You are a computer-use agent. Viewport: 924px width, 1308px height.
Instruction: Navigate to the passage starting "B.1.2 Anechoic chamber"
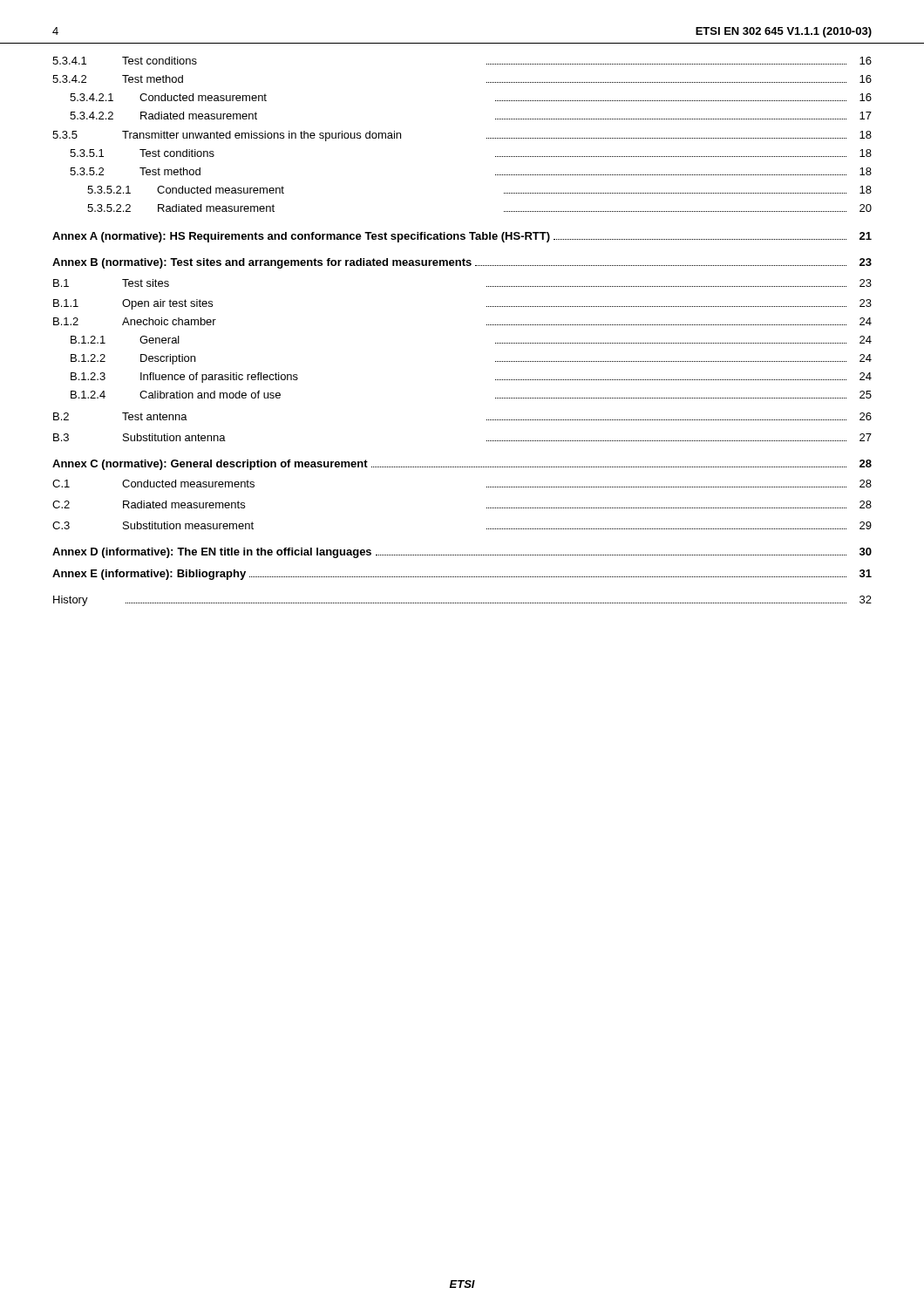(x=66, y=321)
